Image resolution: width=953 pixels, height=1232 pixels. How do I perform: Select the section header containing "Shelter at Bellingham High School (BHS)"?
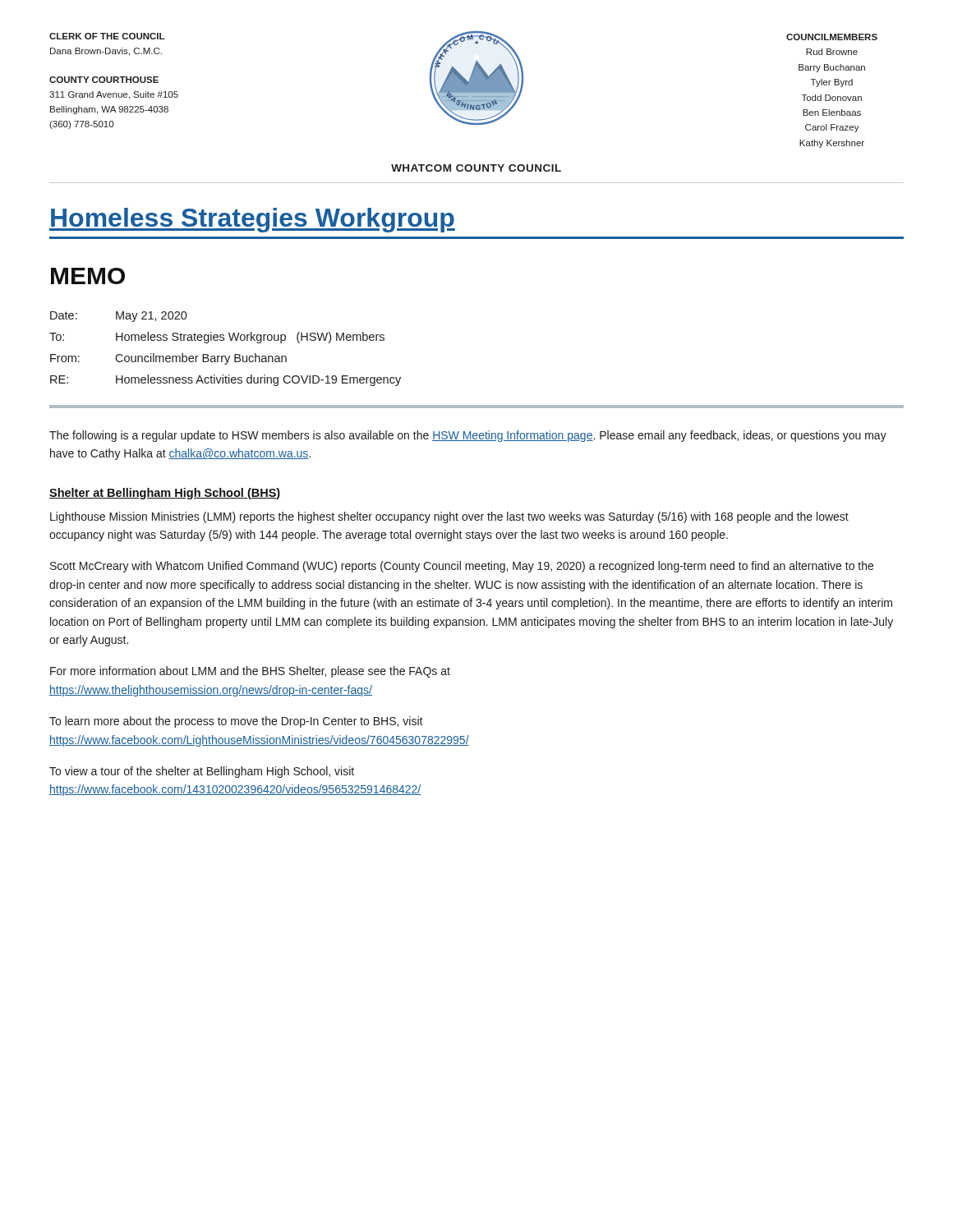point(165,493)
